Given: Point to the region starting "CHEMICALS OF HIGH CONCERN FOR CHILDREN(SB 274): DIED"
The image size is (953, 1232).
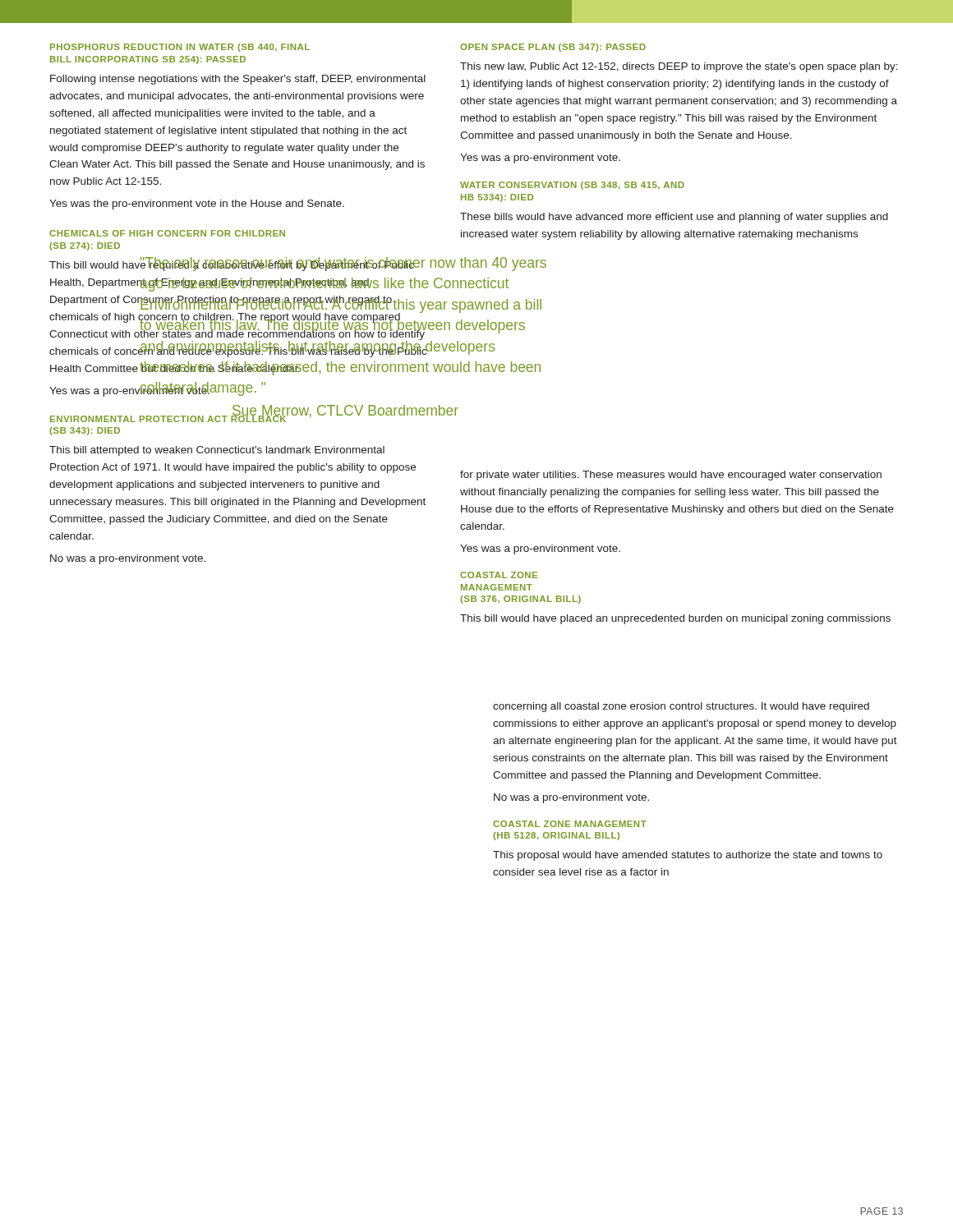Looking at the screenshot, I should [168, 240].
